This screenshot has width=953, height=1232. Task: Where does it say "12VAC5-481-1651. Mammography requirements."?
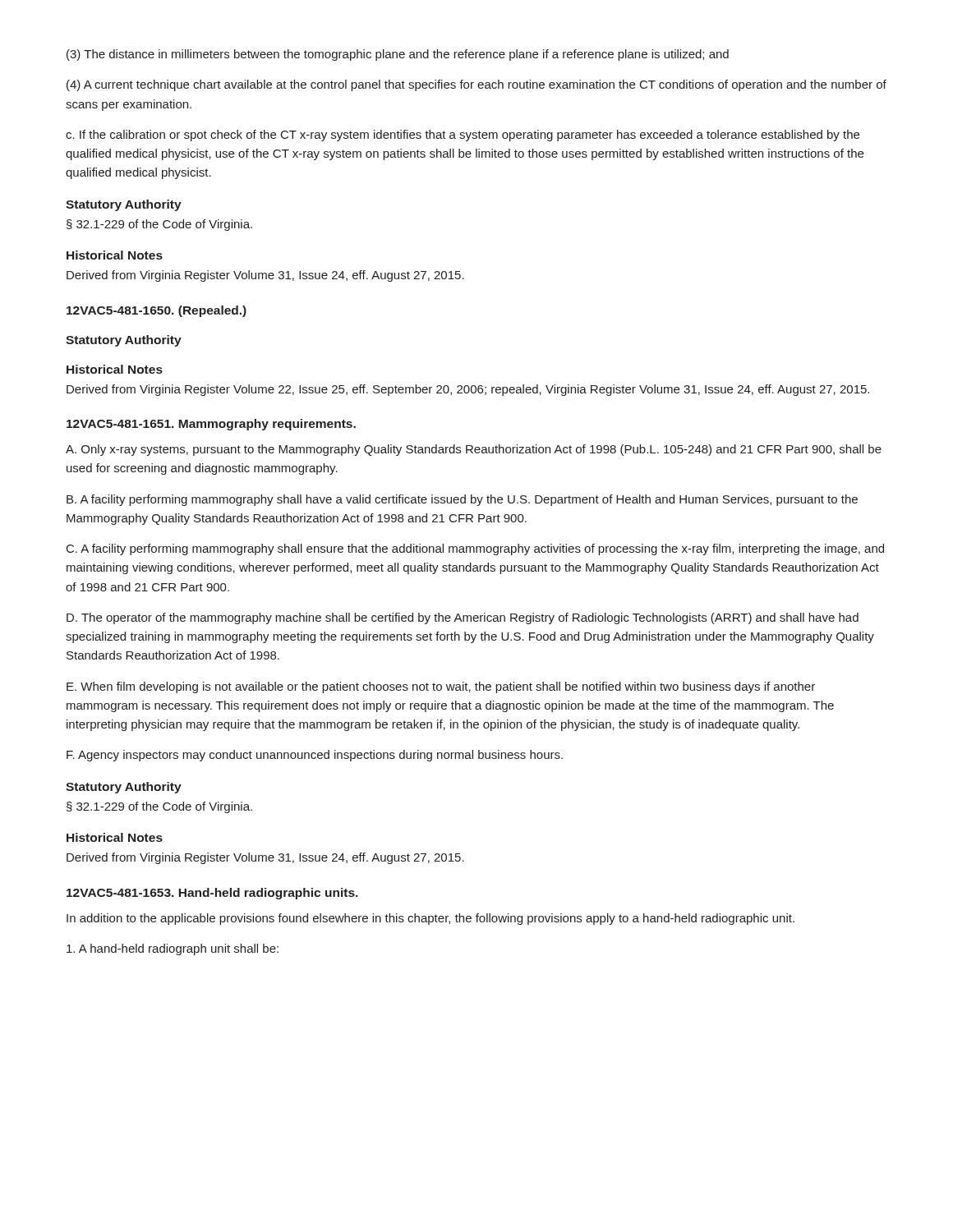point(211,423)
